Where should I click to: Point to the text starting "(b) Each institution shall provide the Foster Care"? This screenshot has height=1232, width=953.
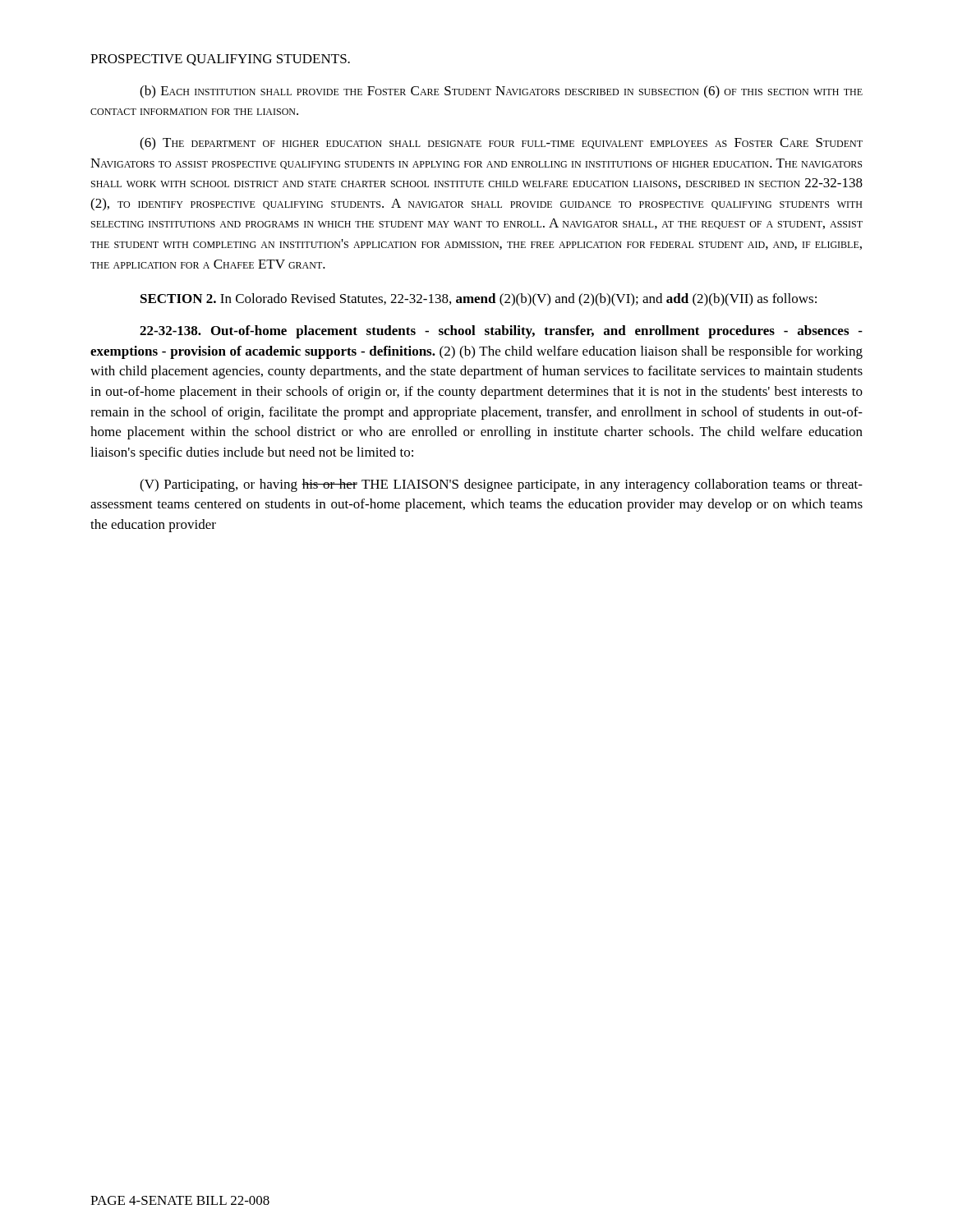click(x=476, y=101)
